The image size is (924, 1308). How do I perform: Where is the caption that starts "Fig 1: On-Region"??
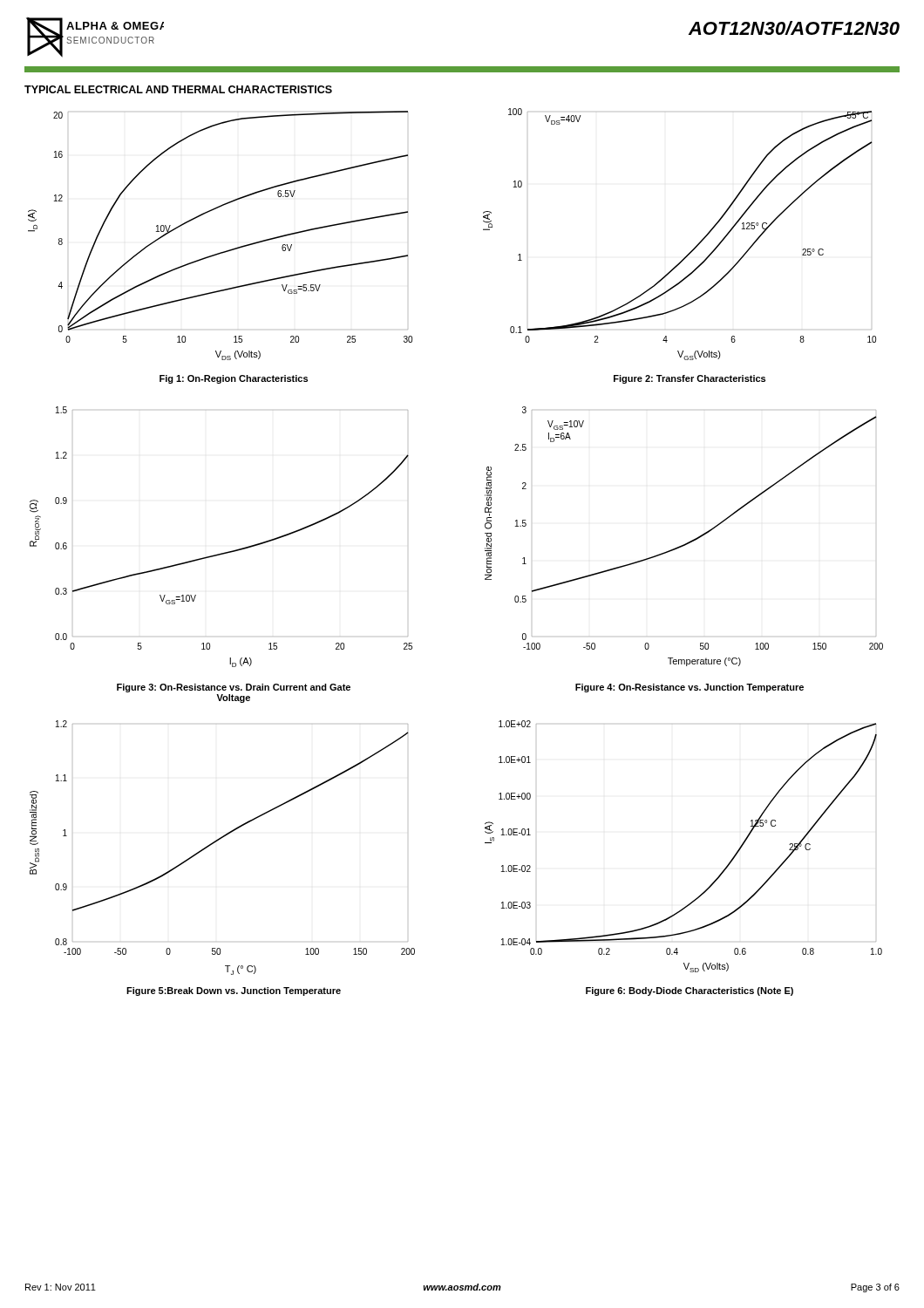[234, 378]
